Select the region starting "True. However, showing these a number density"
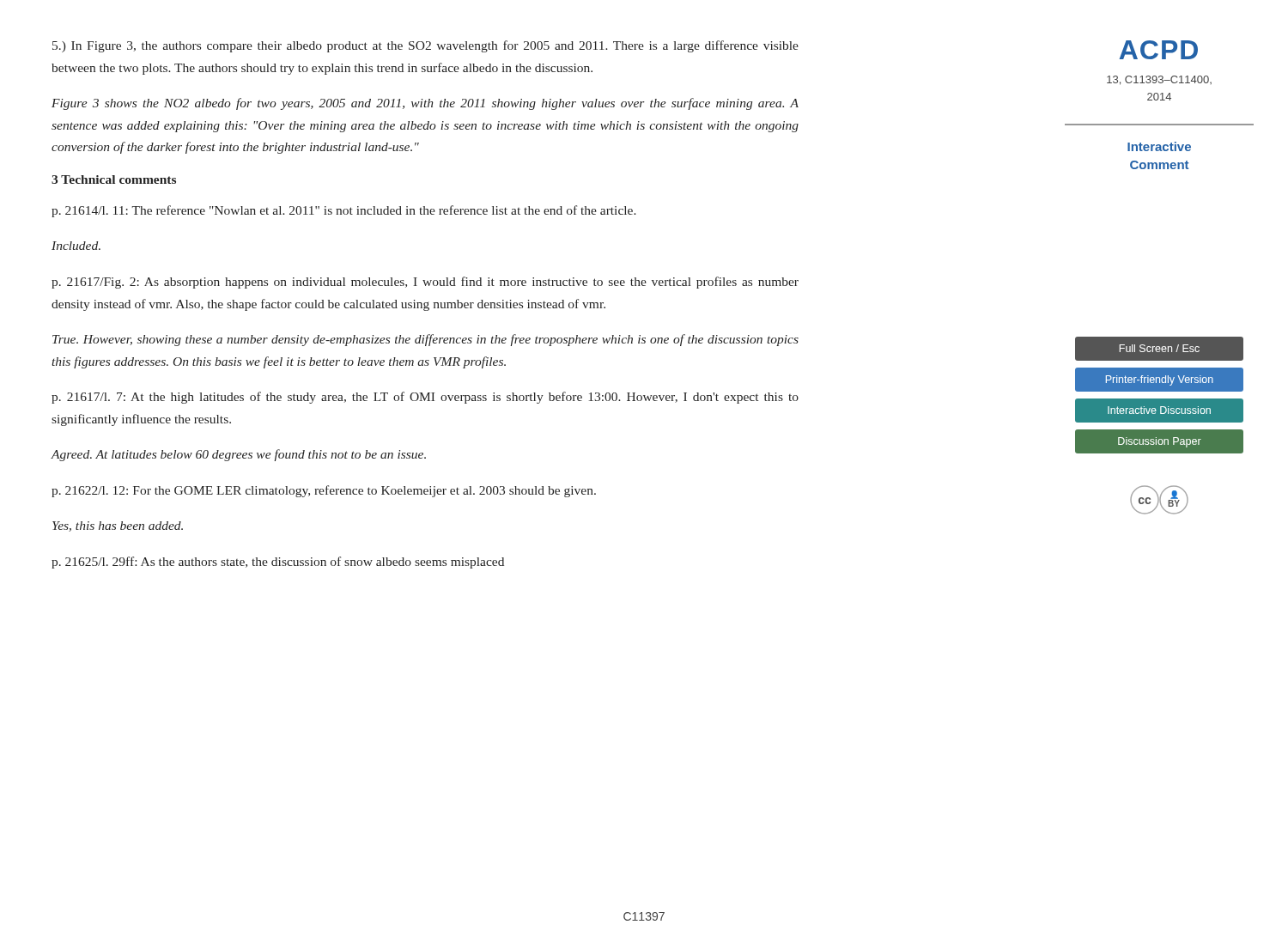Viewport: 1288px width, 949px height. [425, 350]
